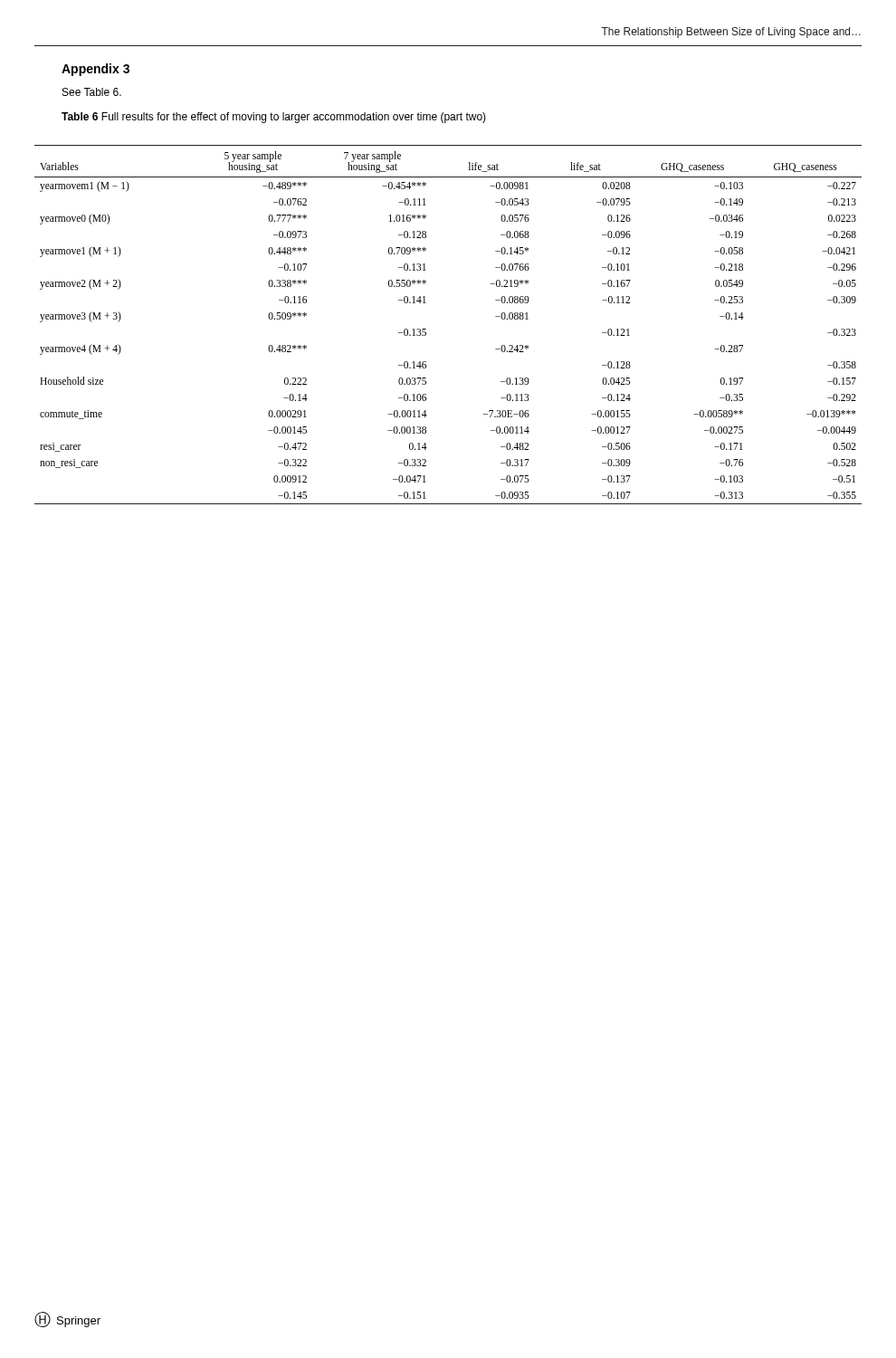The width and height of the screenshot is (896, 1358).
Task: Find "Appendix 3" on this page
Action: (x=96, y=69)
